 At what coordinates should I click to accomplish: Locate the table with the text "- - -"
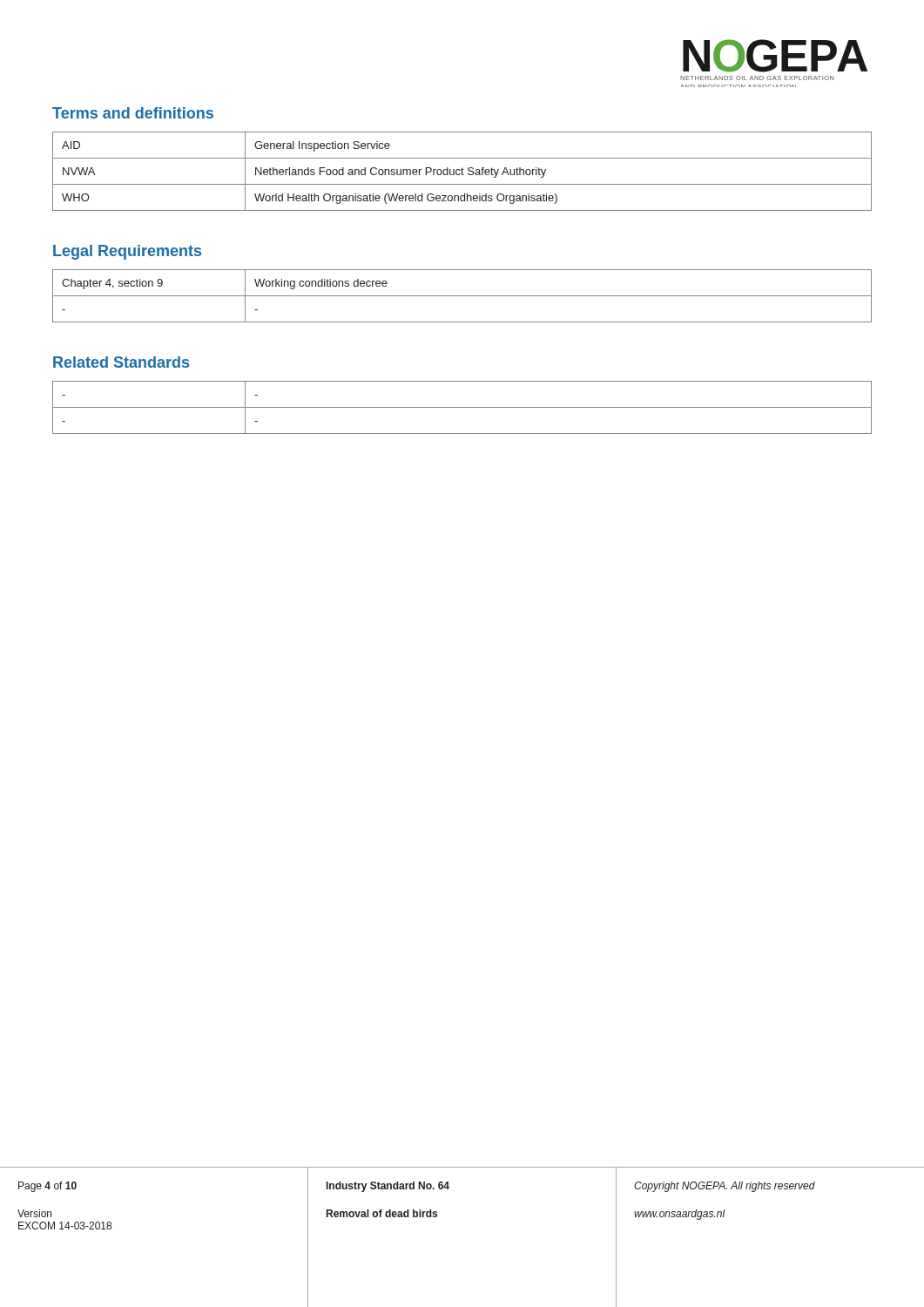pyautogui.click(x=462, y=407)
